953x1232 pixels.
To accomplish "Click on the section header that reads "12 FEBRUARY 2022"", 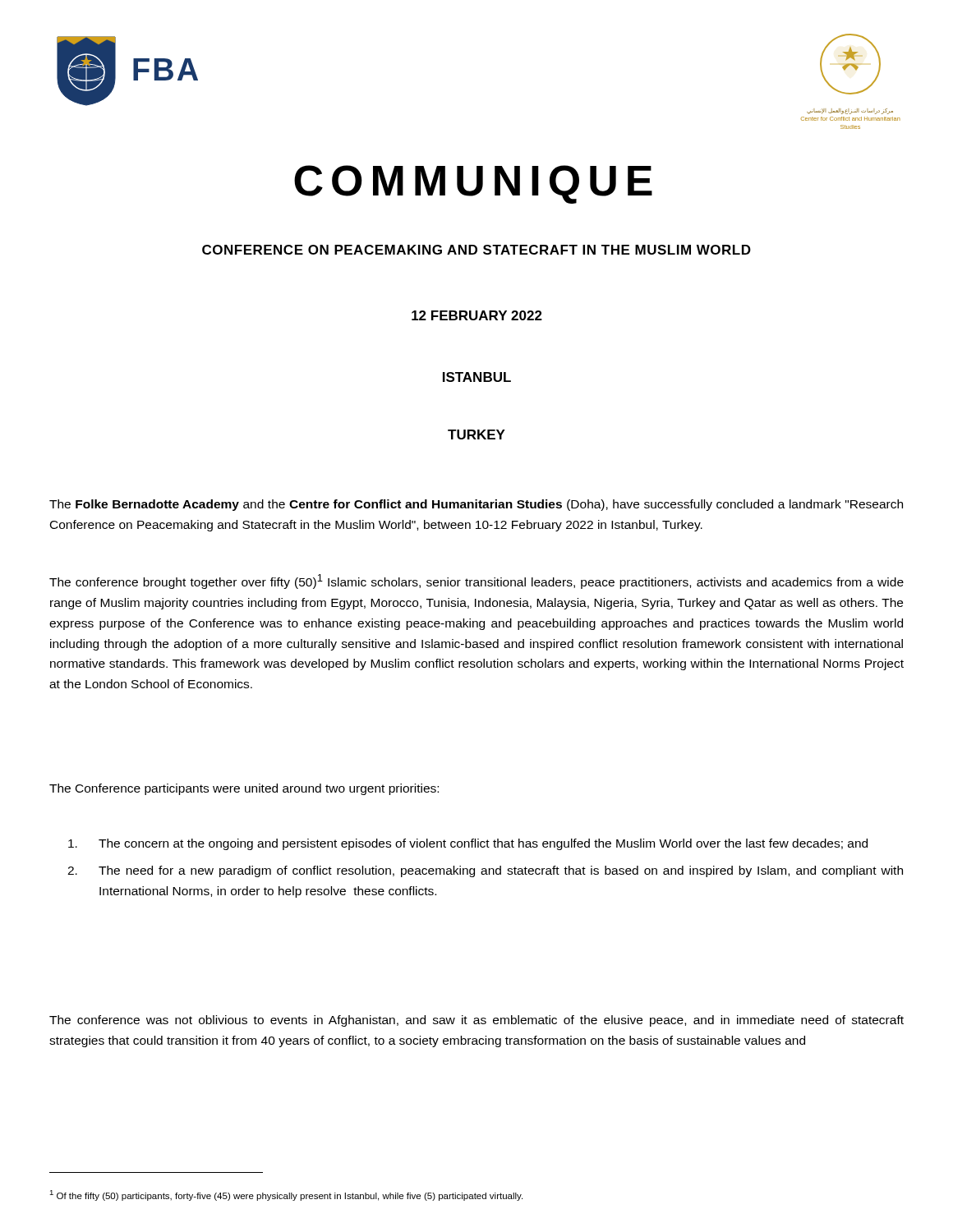I will coord(476,316).
